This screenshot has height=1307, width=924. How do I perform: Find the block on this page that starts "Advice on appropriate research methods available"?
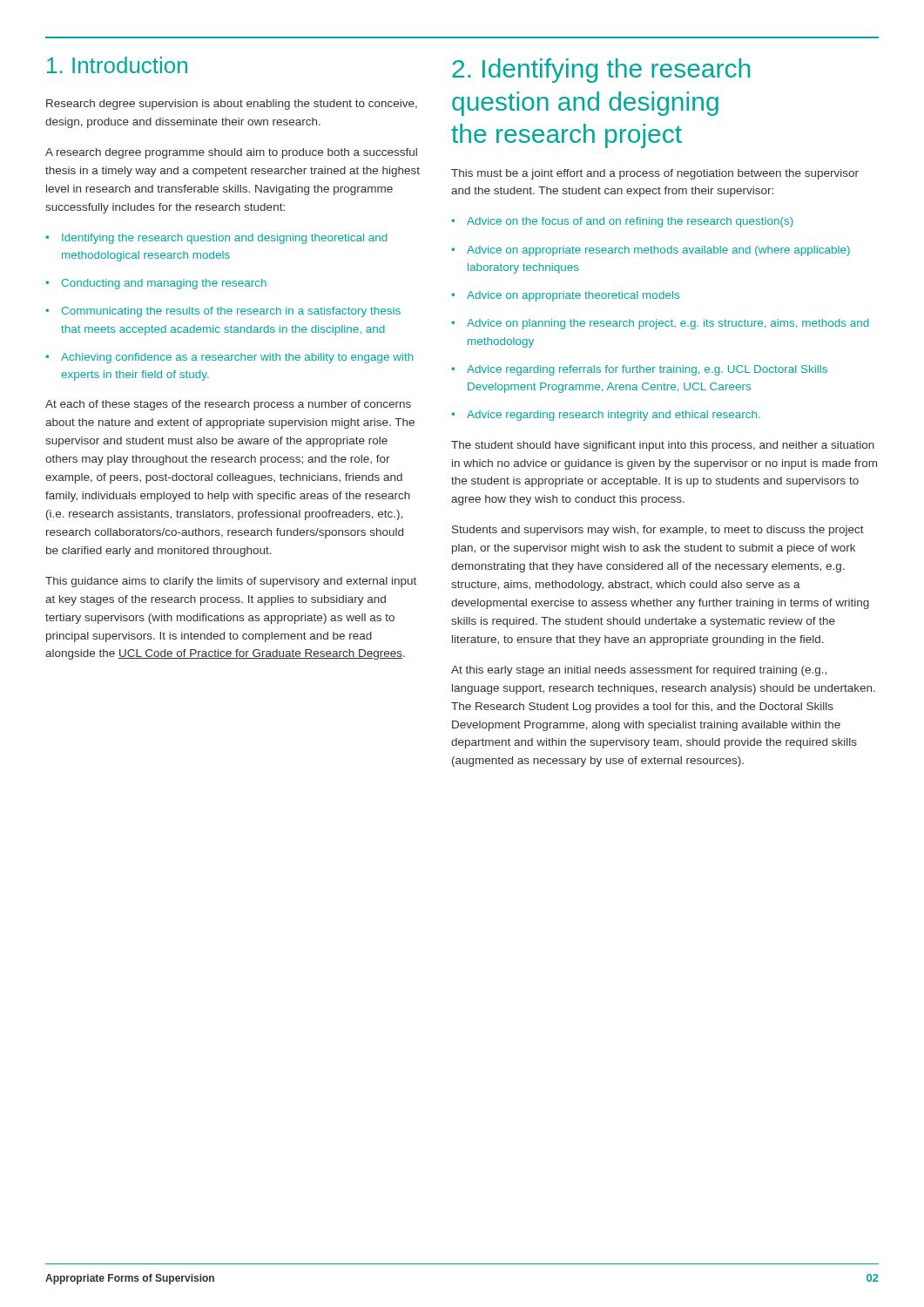(x=659, y=258)
